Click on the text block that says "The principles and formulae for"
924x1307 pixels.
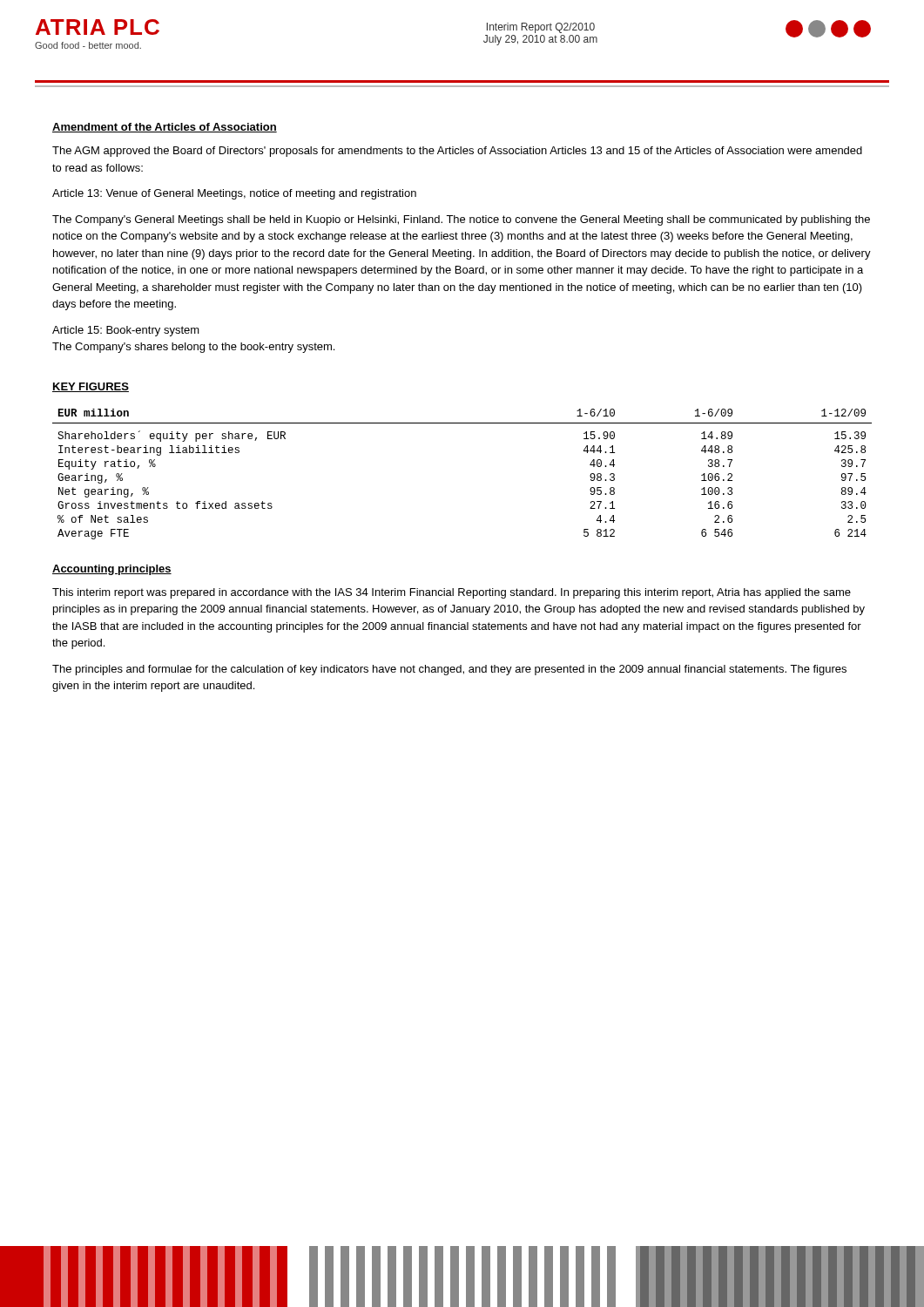pos(450,677)
